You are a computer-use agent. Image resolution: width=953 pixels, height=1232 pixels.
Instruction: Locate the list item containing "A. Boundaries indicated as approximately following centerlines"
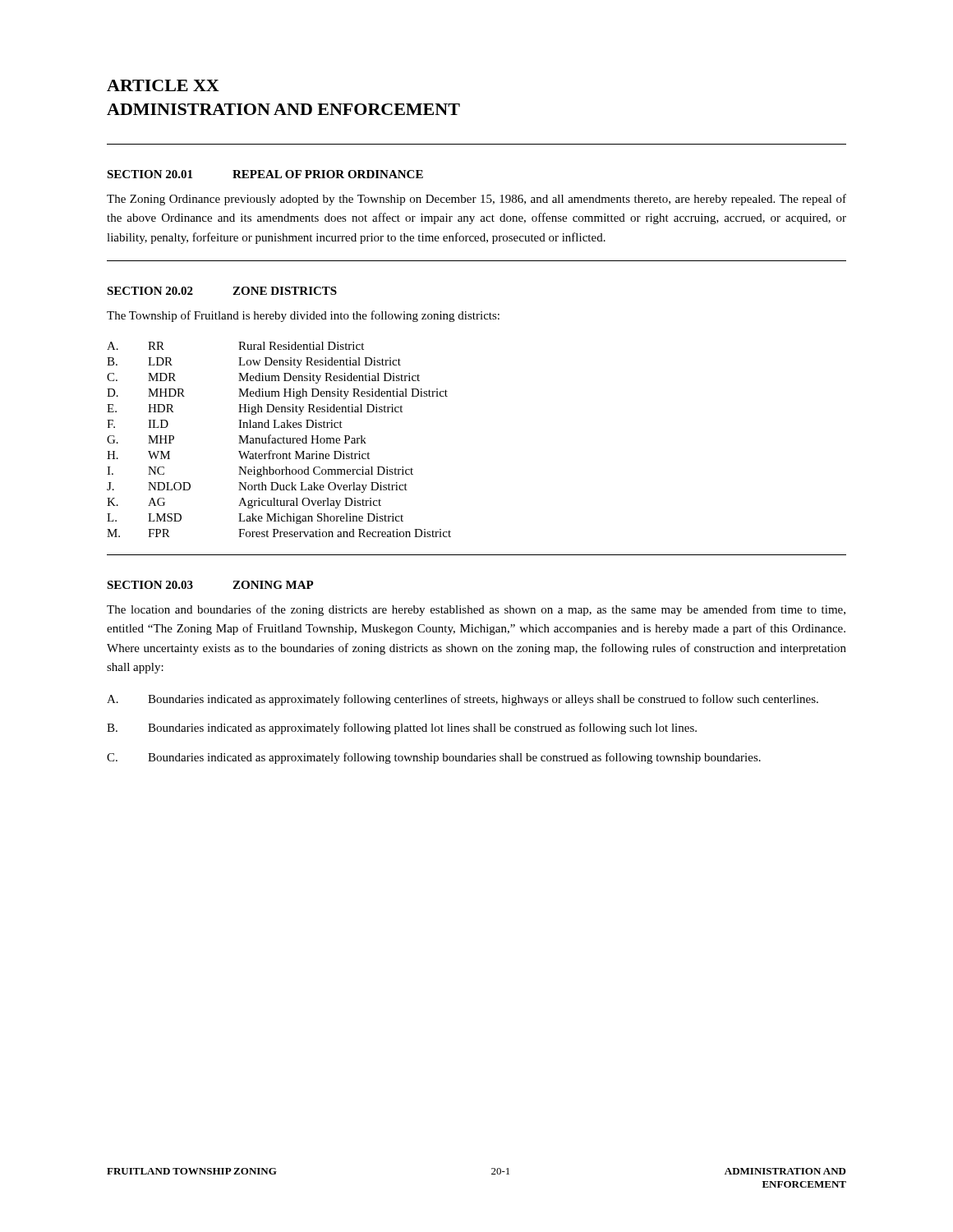point(476,700)
